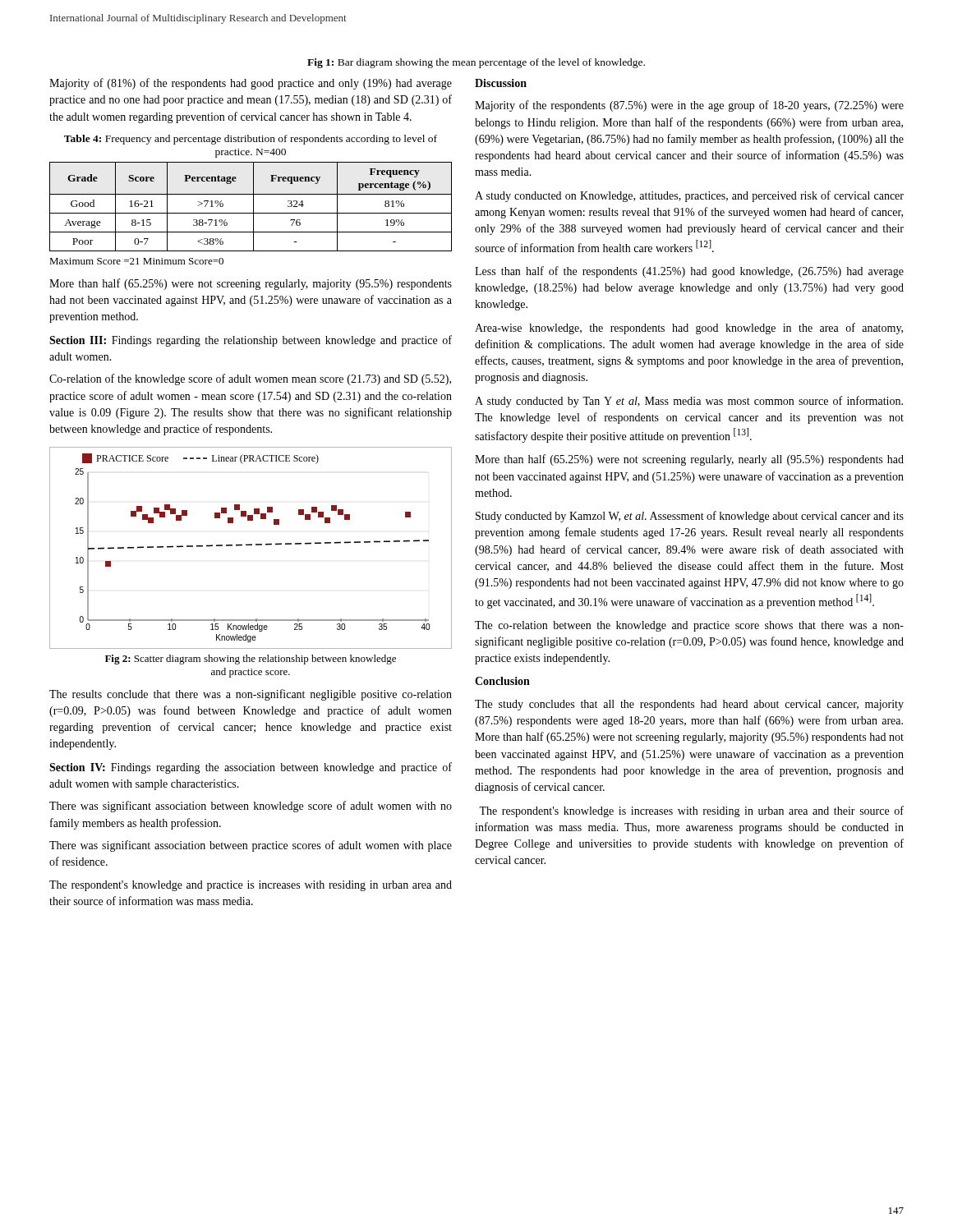
Task: Where is the section header that starts "Section IV: Findings regarding the"?
Action: point(251,776)
